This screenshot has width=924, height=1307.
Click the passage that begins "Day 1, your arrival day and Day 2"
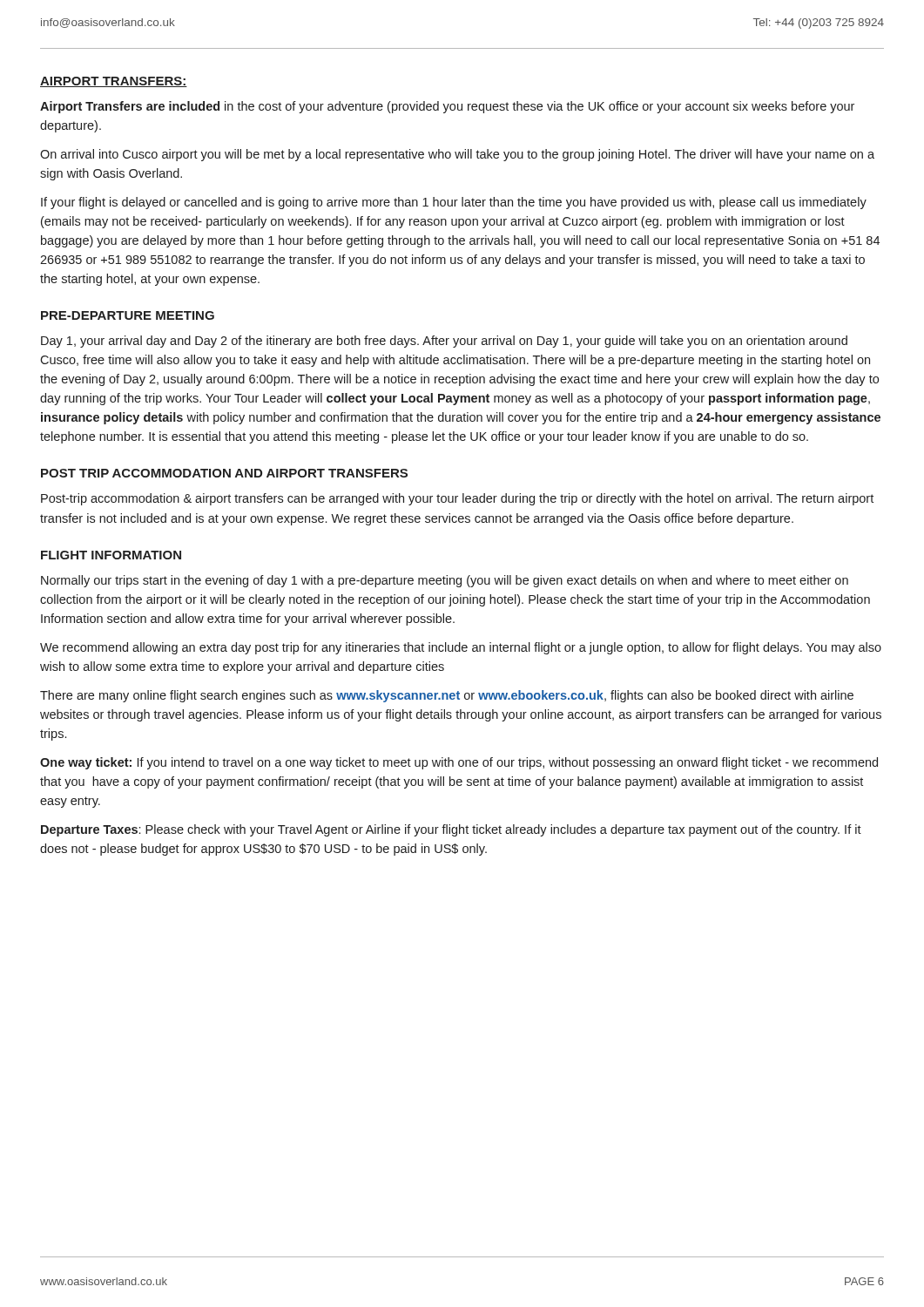(462, 389)
